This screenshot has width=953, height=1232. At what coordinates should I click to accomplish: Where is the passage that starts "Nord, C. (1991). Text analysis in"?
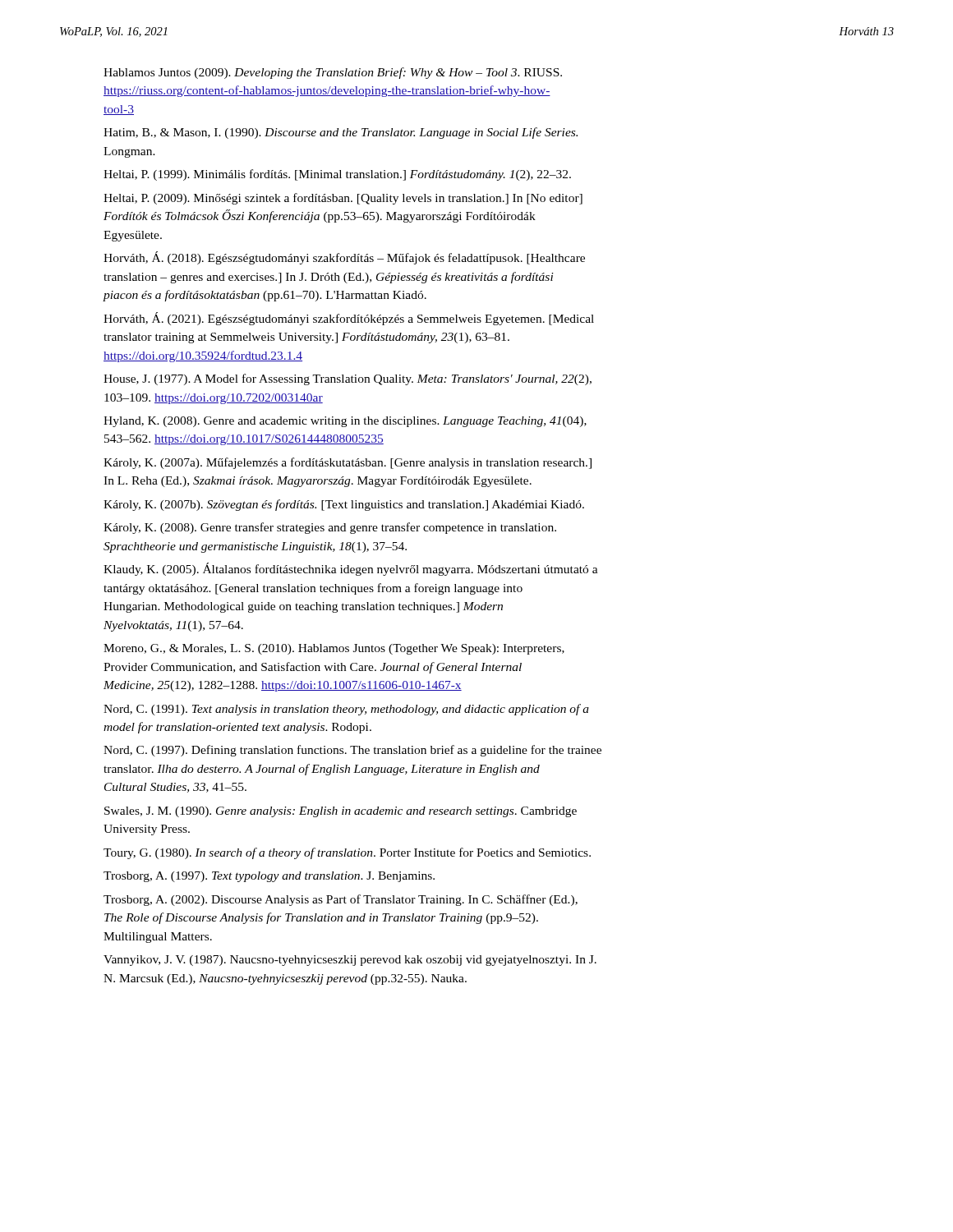(324, 718)
